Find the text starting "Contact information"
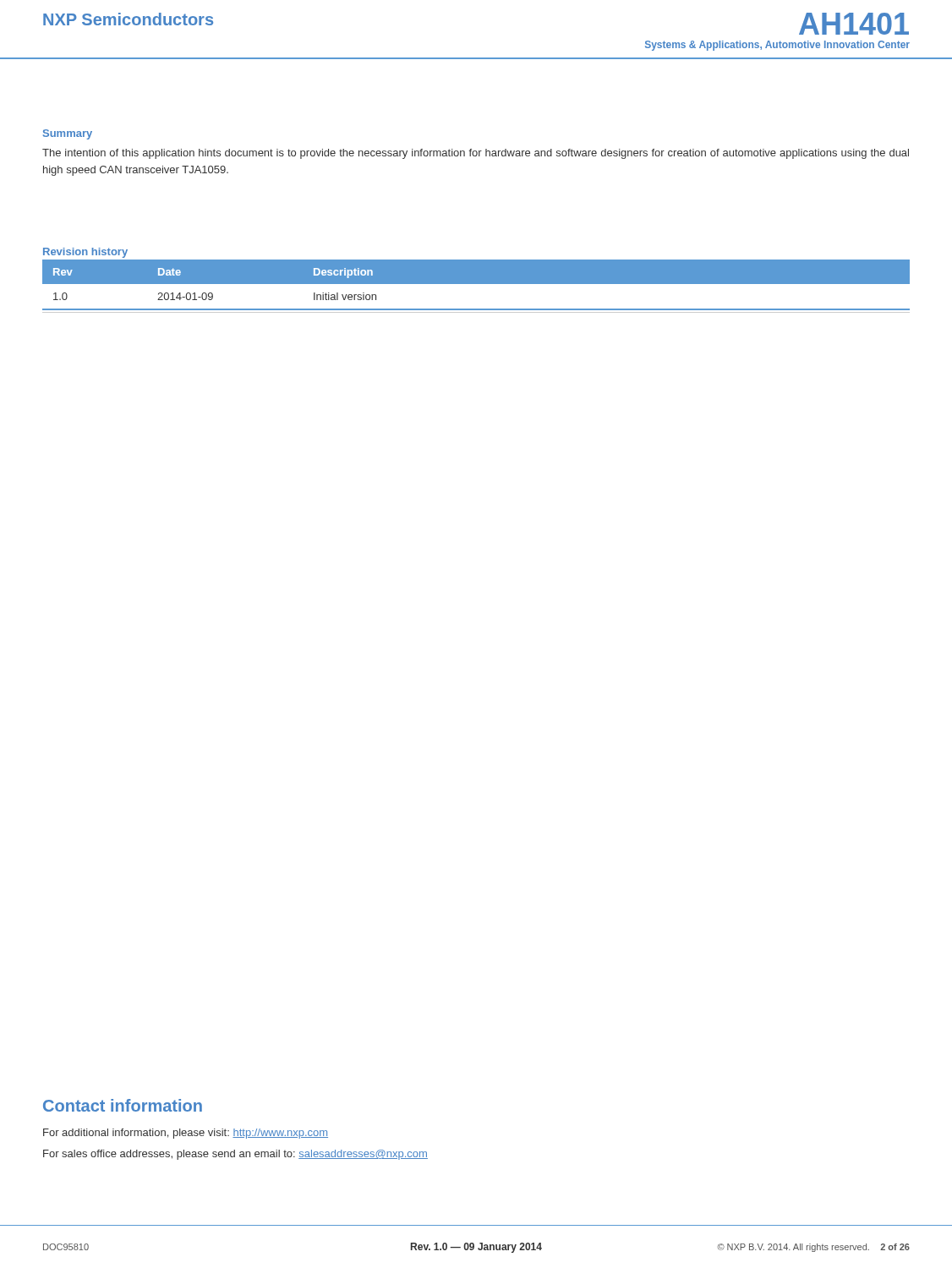952x1268 pixels. (x=123, y=1106)
